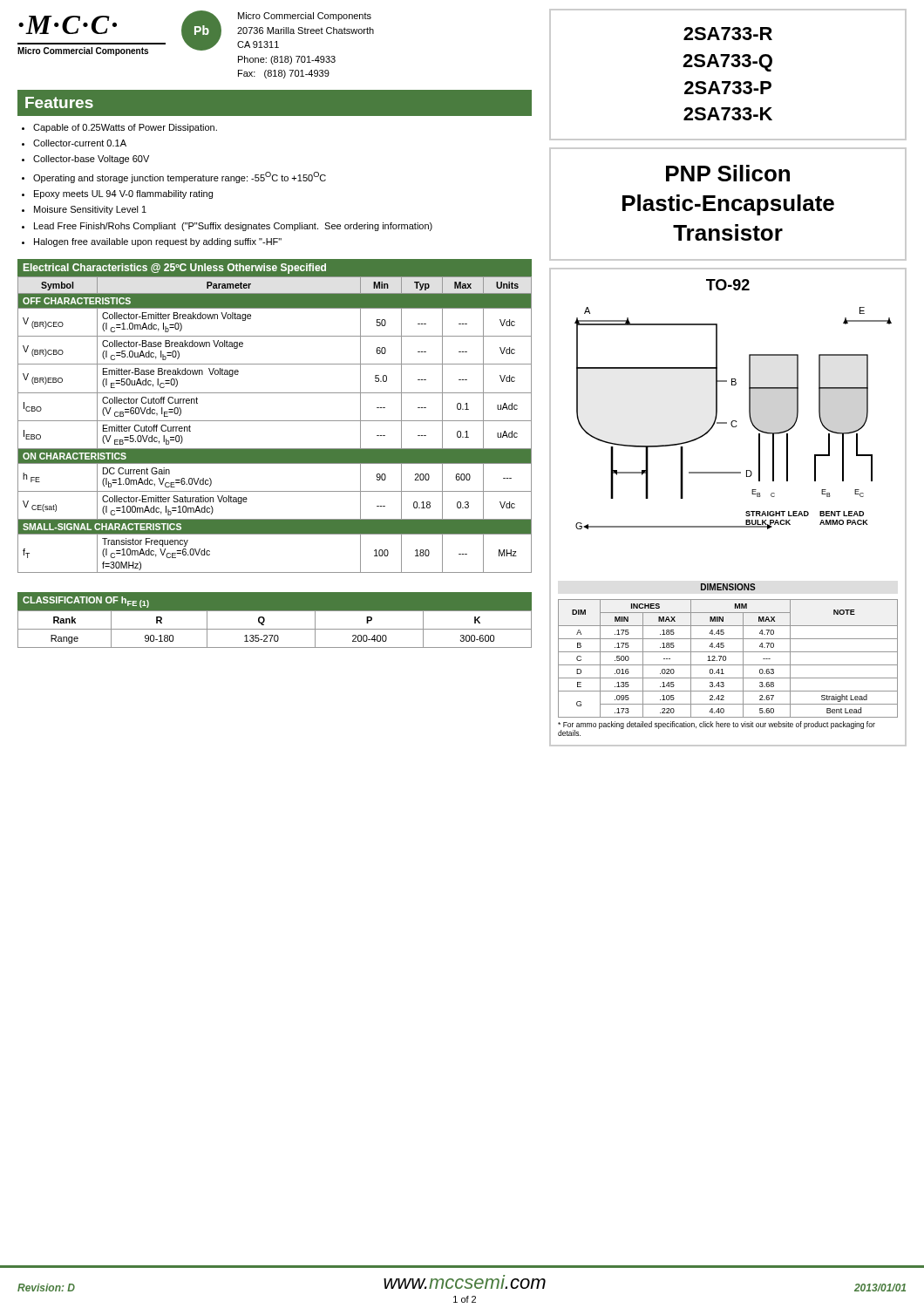Image resolution: width=924 pixels, height=1308 pixels.
Task: Select the list item that reads "Epoxy meets UL 94 V-0 flammability rating"
Action: [x=123, y=193]
